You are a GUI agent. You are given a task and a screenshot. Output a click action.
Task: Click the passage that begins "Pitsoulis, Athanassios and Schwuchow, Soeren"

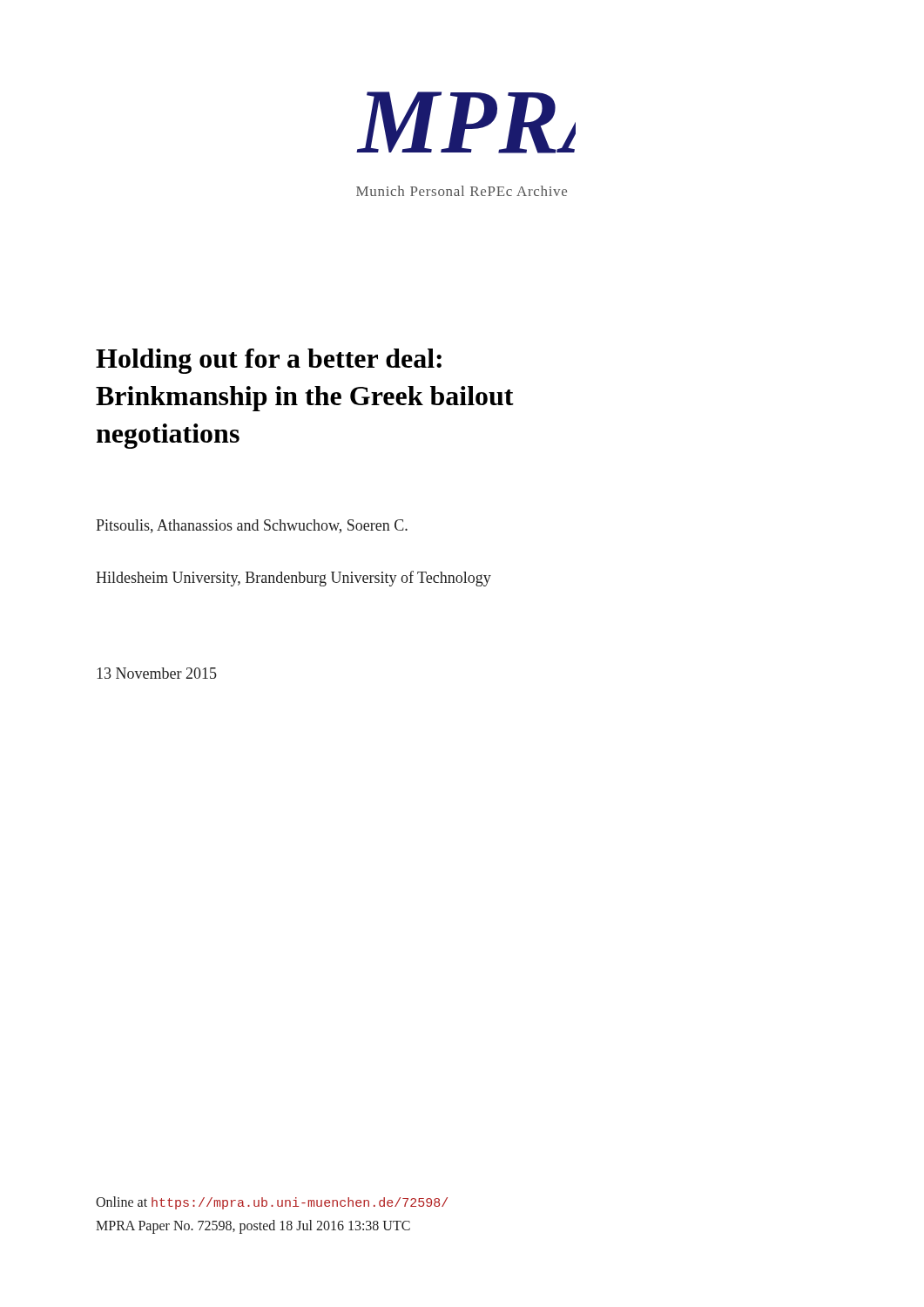tap(252, 525)
